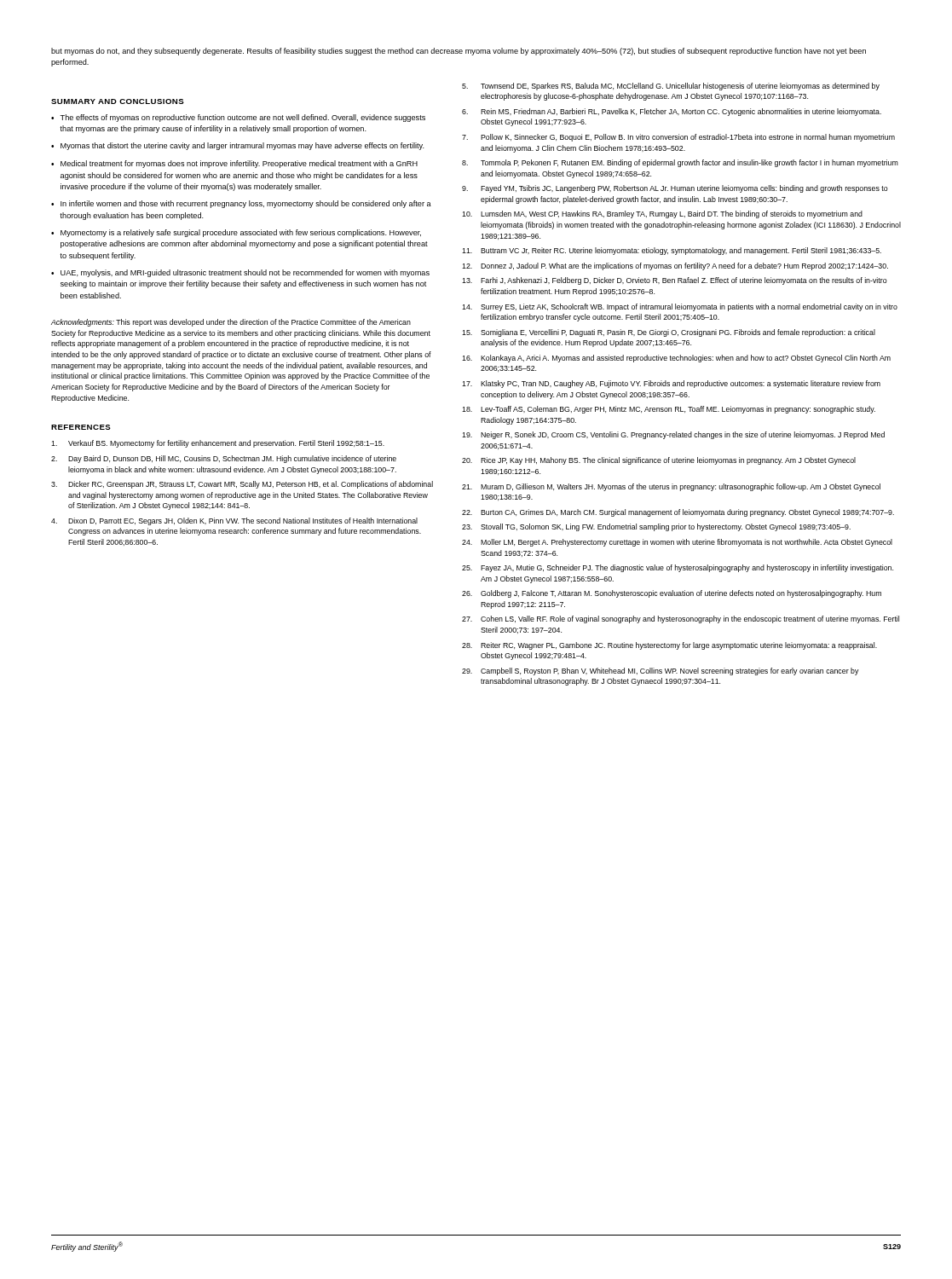Find the block on this page that starts "The effects of myomas on"
Image resolution: width=952 pixels, height=1279 pixels.
(243, 123)
